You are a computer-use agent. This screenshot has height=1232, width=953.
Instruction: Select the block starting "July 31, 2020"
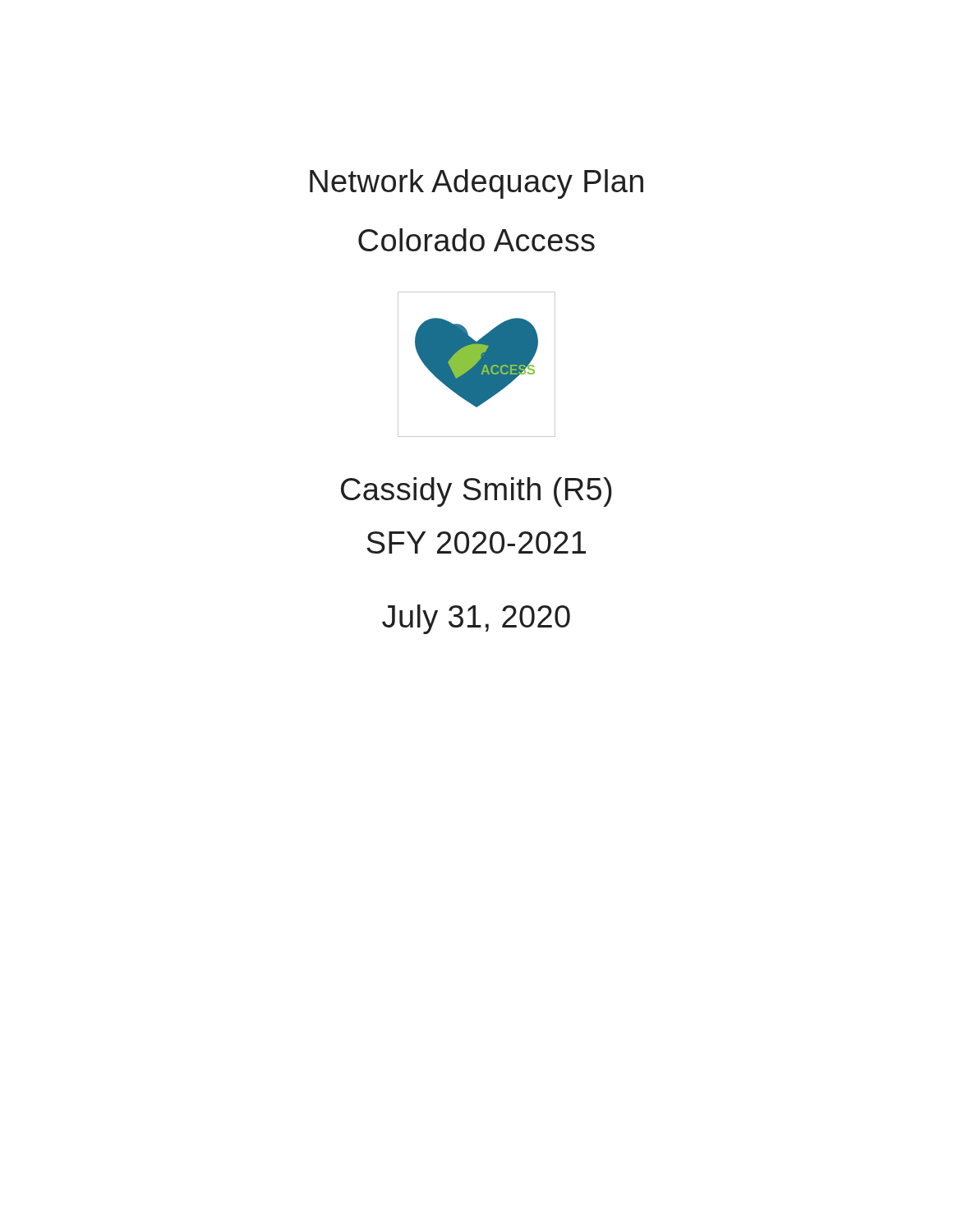pyautogui.click(x=476, y=617)
